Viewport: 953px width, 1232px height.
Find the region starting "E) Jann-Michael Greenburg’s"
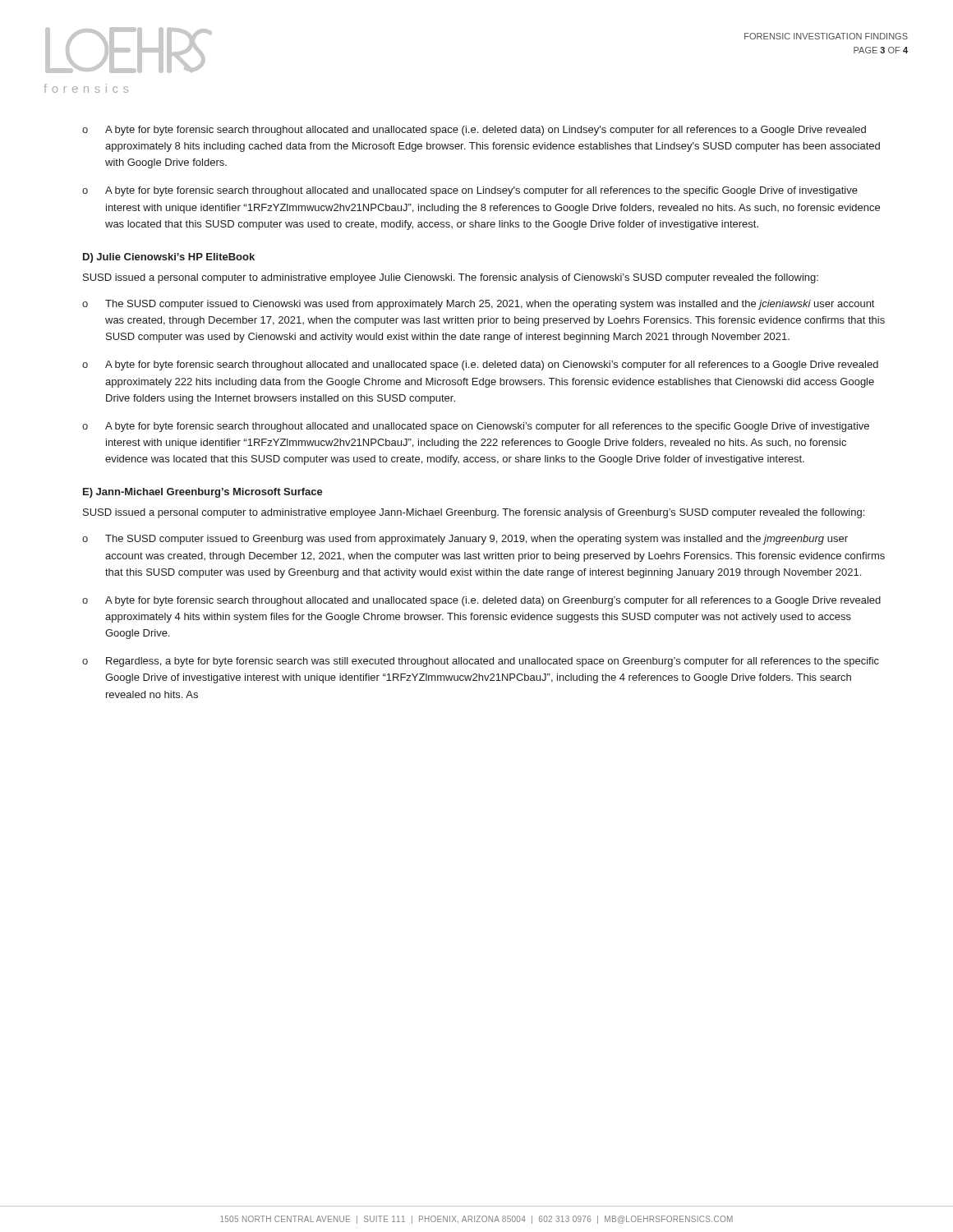pyautogui.click(x=202, y=492)
